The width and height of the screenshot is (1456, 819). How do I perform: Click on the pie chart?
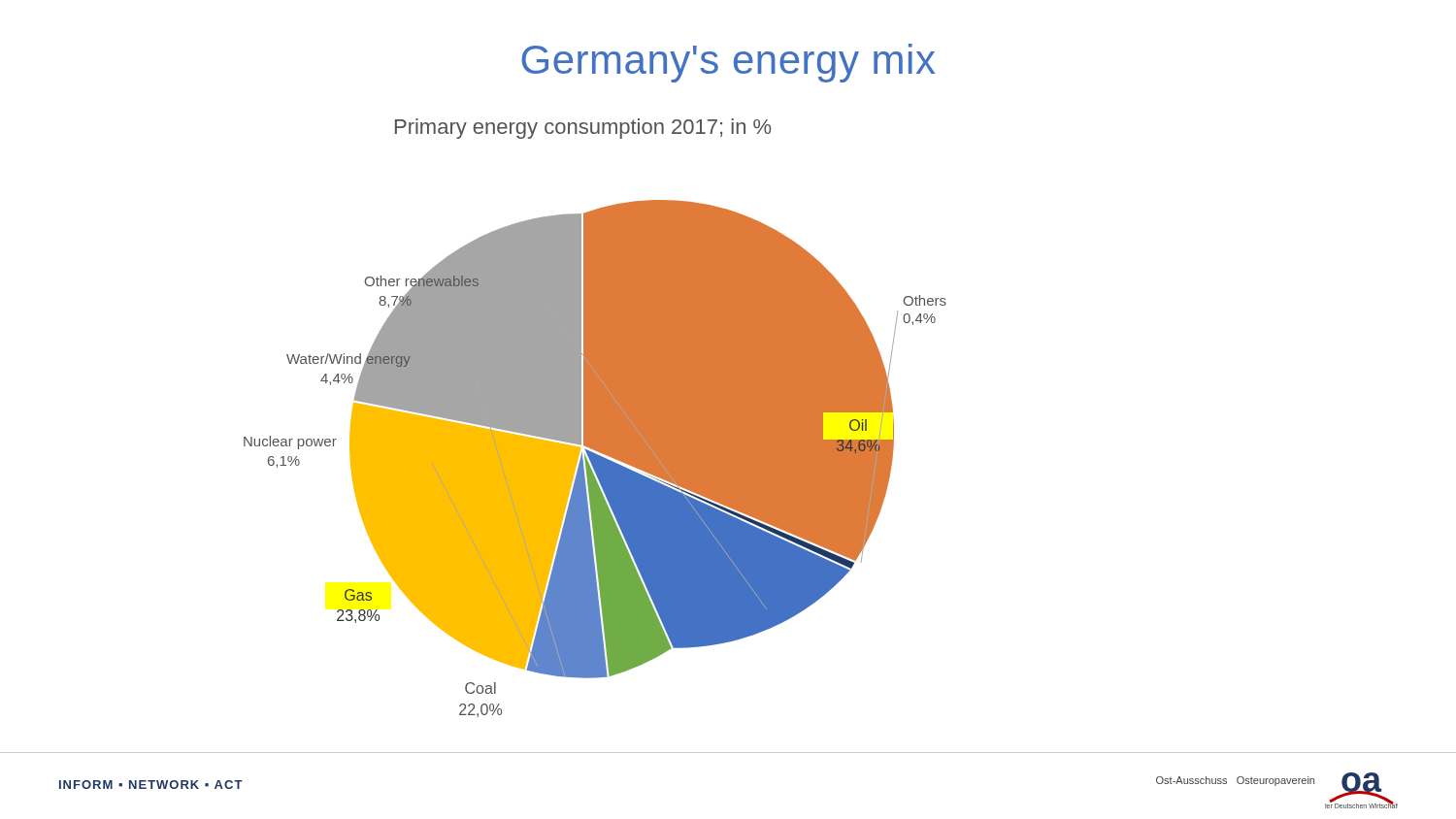582,417
